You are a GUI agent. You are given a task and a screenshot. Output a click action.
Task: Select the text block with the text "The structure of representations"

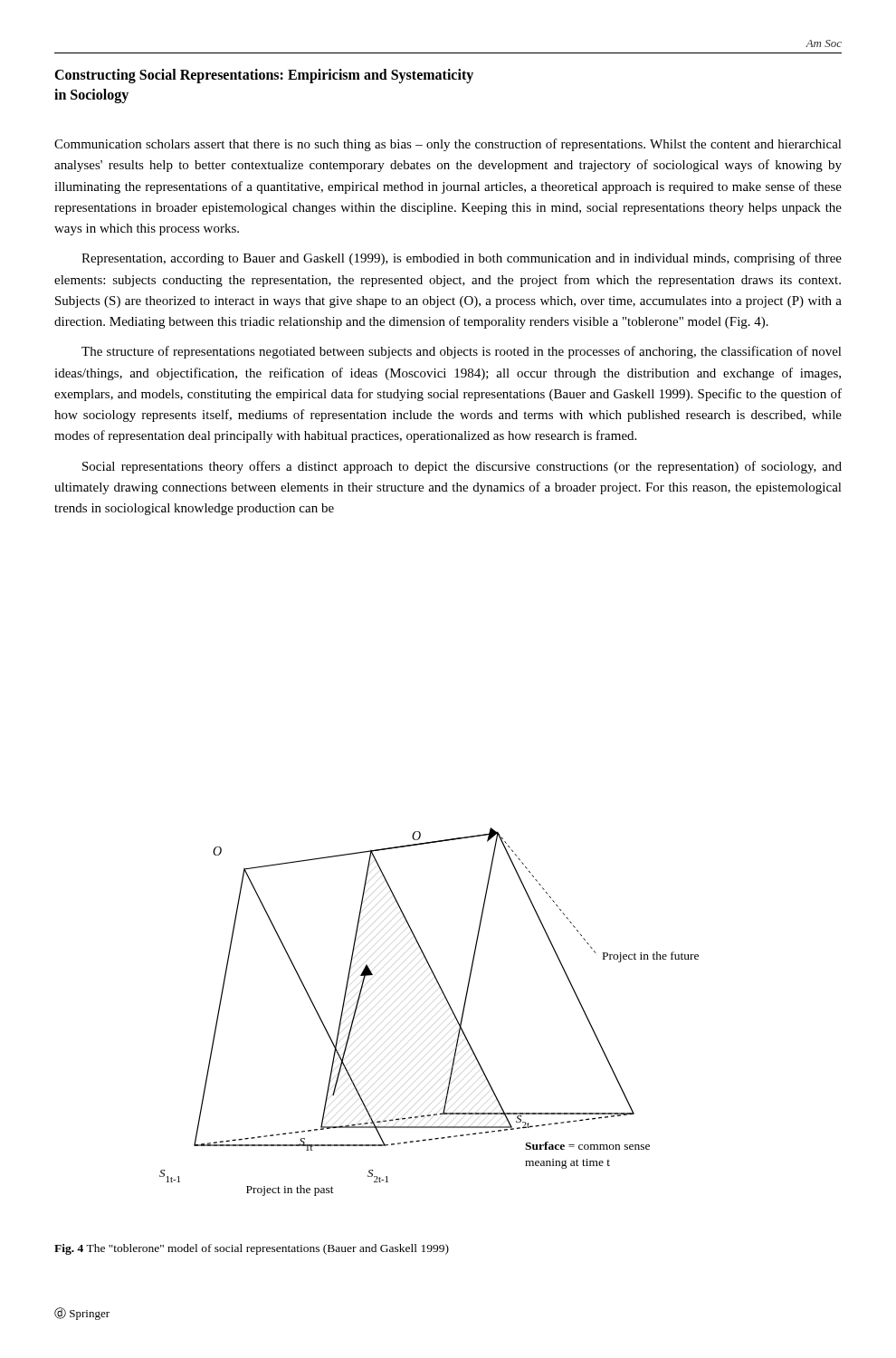tap(448, 394)
